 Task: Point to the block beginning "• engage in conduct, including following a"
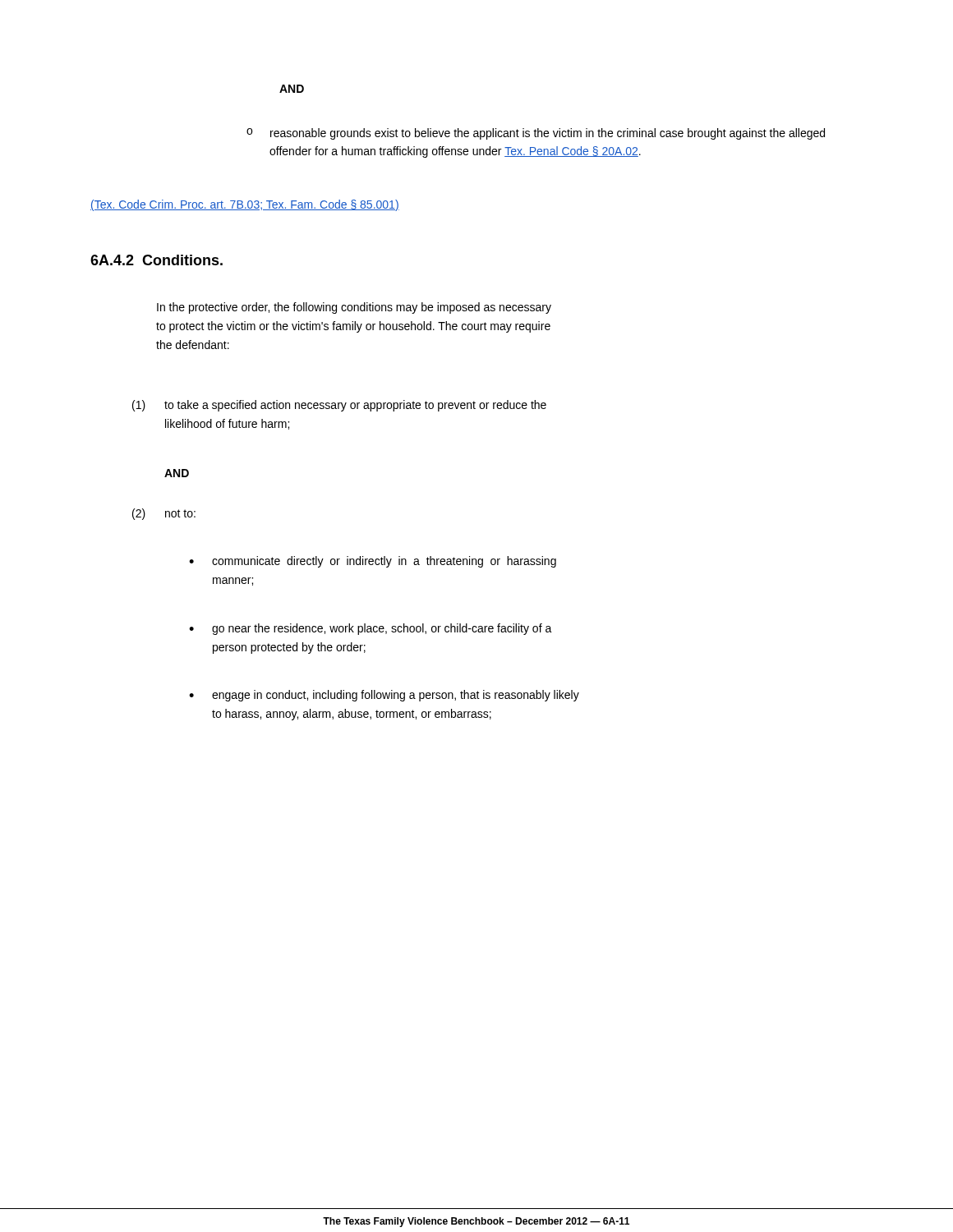pyautogui.click(x=384, y=705)
